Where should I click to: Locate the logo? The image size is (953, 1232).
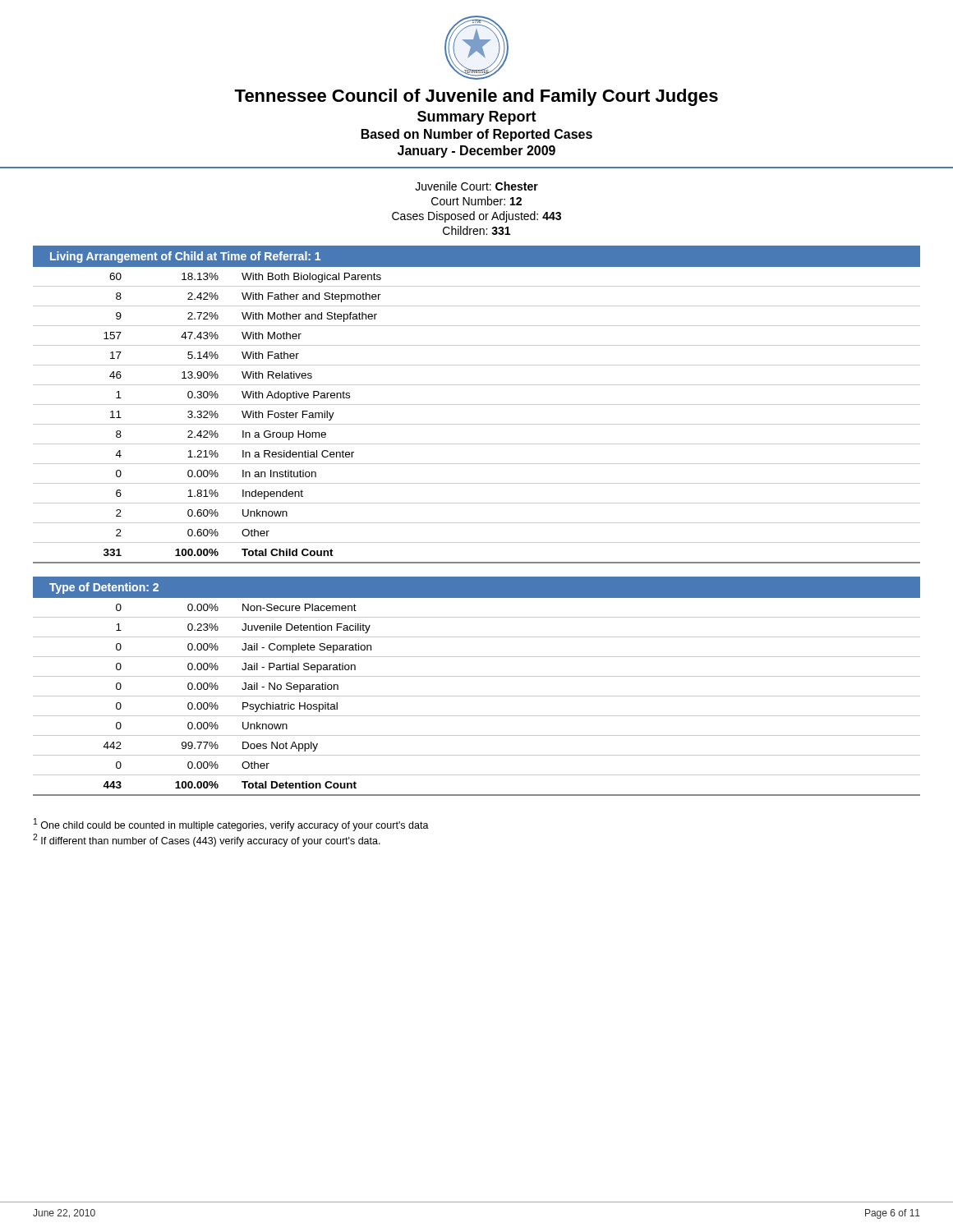tap(476, 48)
